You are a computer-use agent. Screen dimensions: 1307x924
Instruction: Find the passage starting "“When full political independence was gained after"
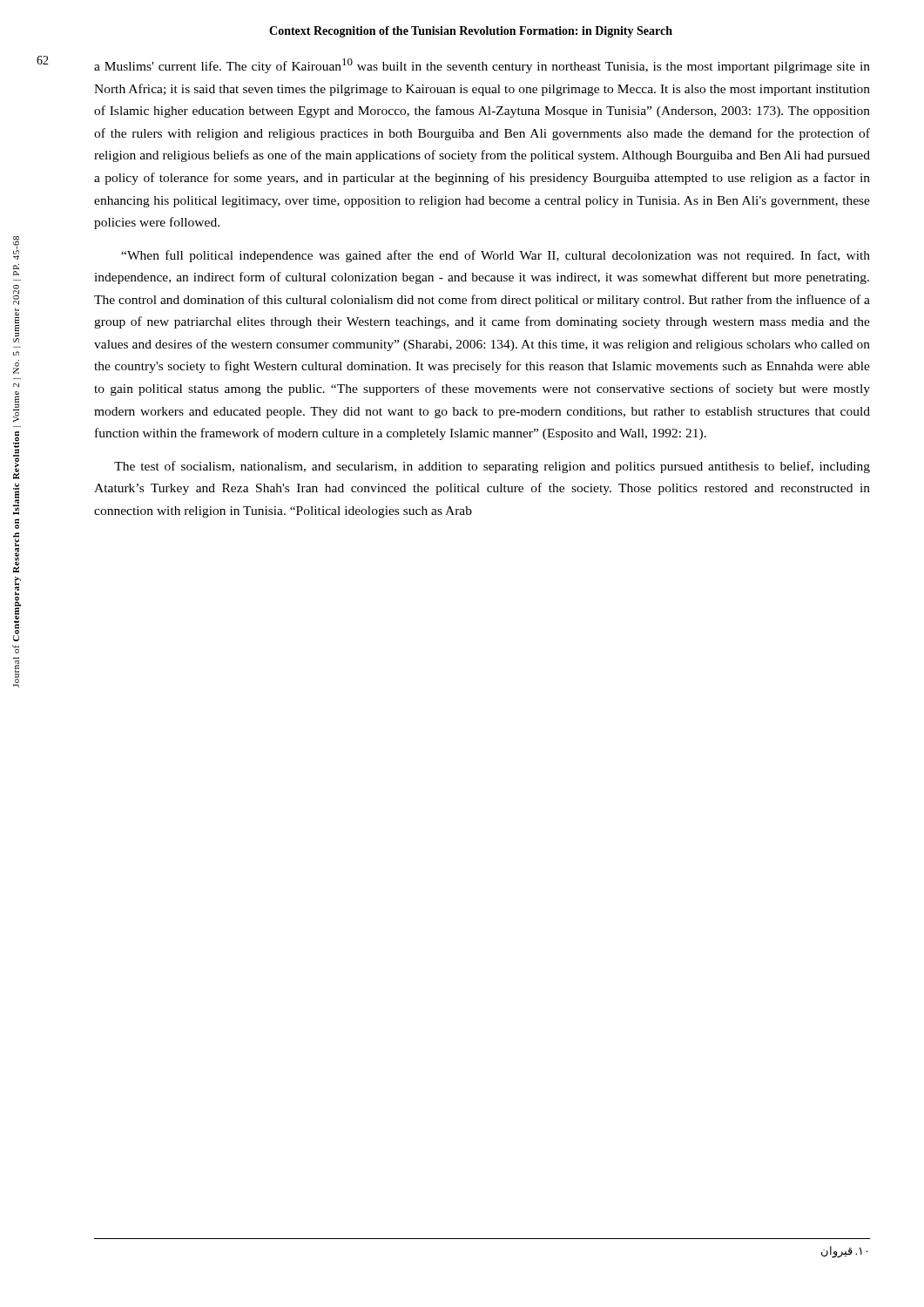coord(482,344)
